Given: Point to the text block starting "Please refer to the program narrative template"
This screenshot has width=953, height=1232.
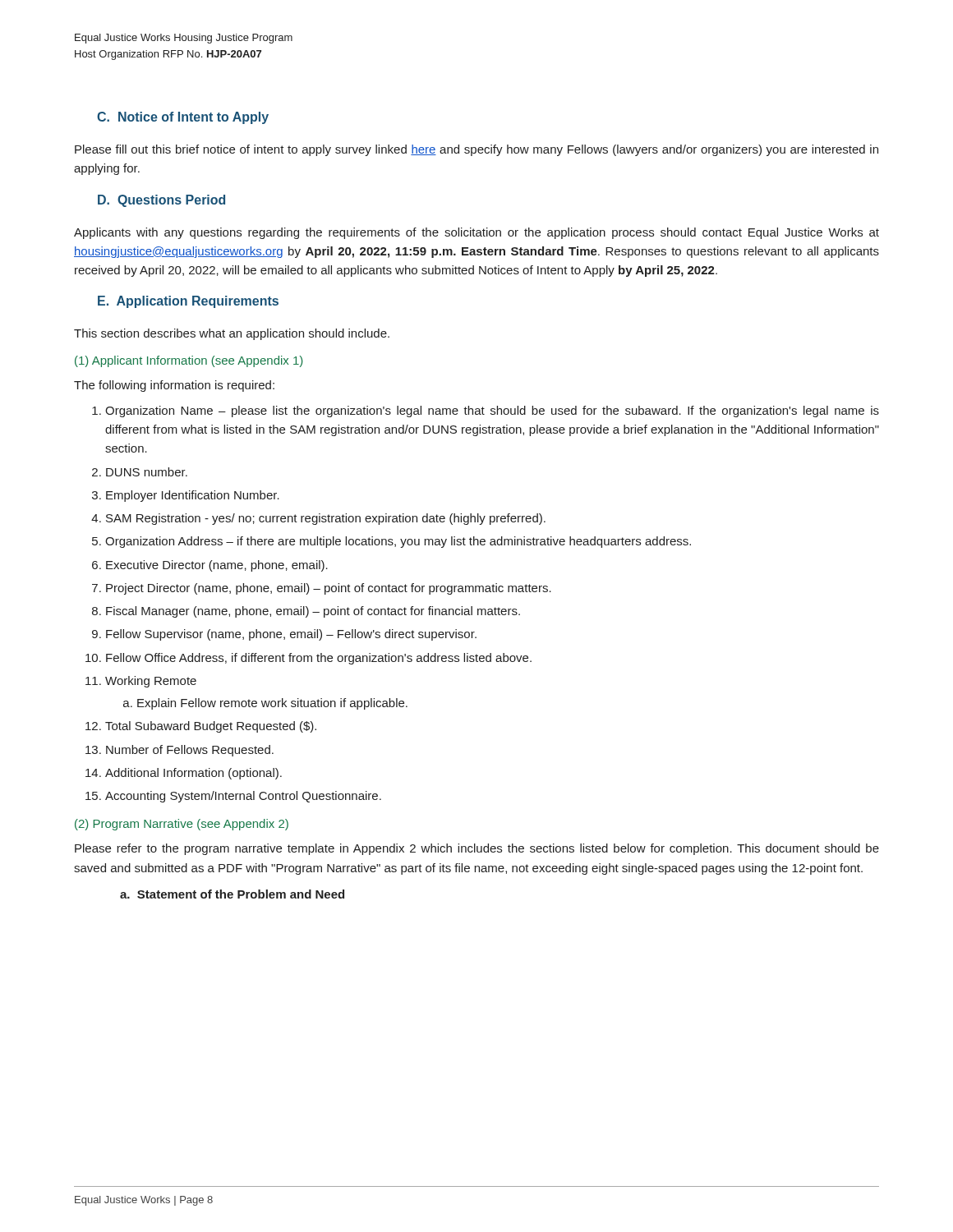Looking at the screenshot, I should point(476,858).
